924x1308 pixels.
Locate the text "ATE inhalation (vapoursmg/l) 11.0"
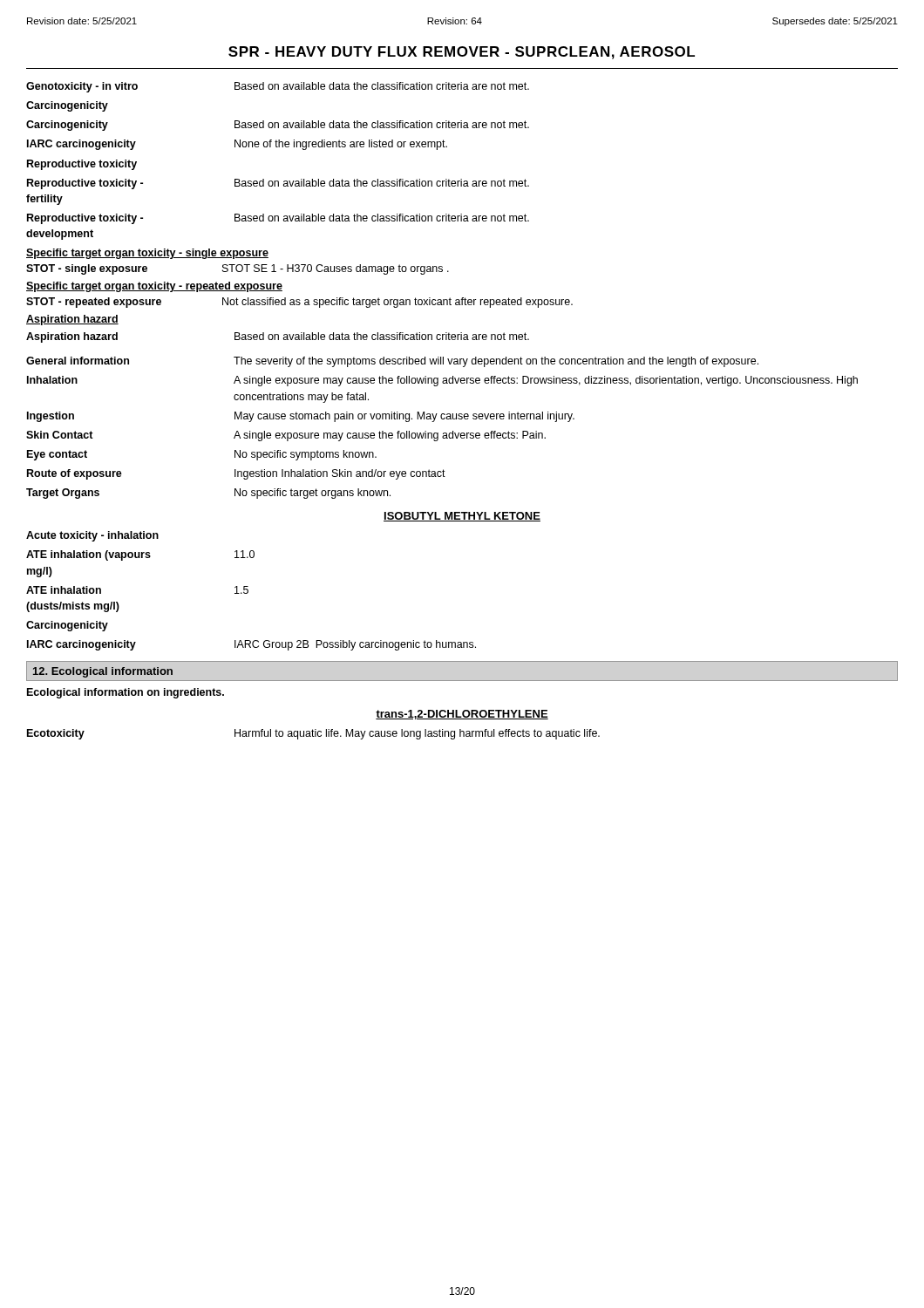tap(140, 555)
